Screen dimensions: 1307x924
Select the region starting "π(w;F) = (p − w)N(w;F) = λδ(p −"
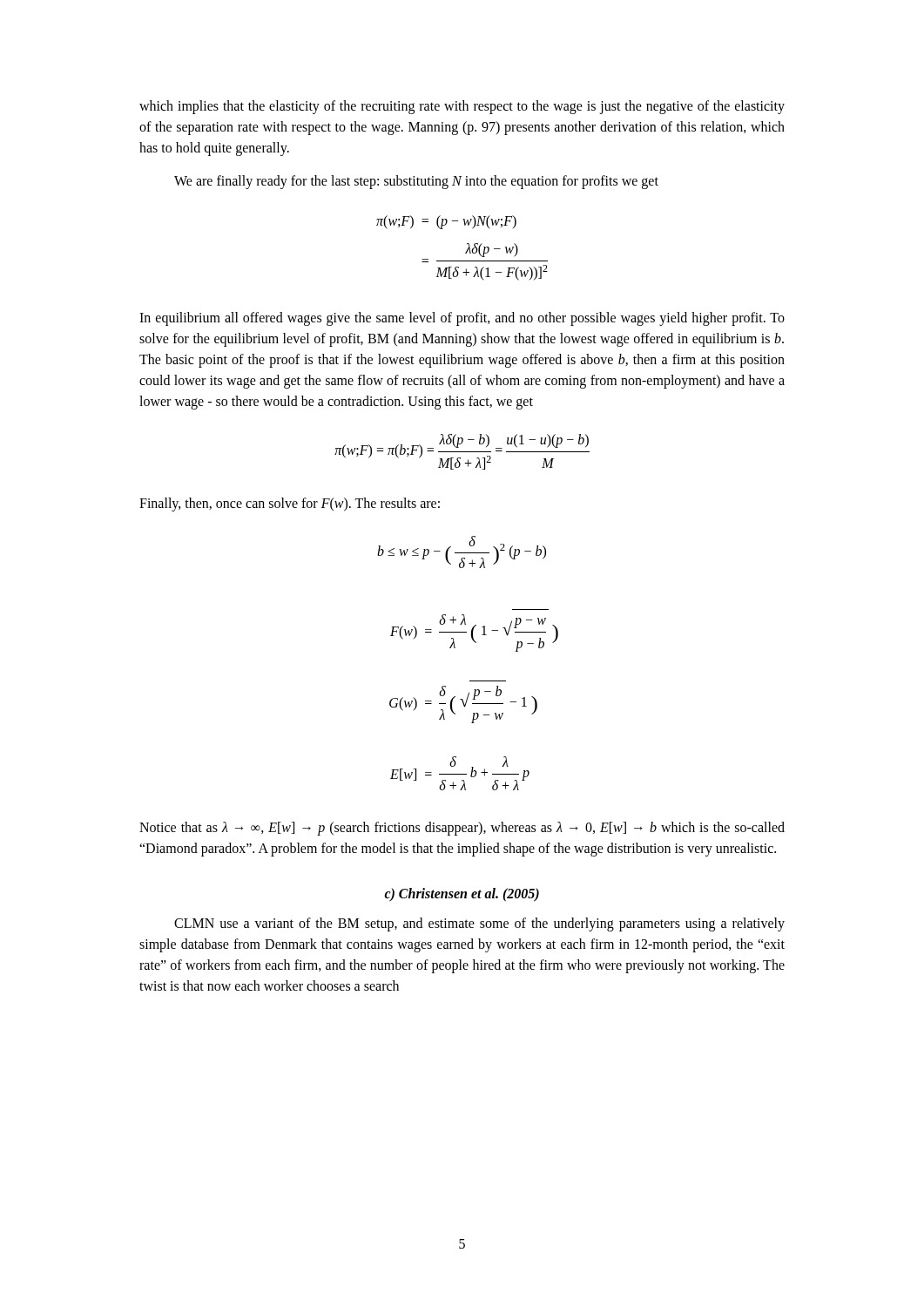pos(462,247)
